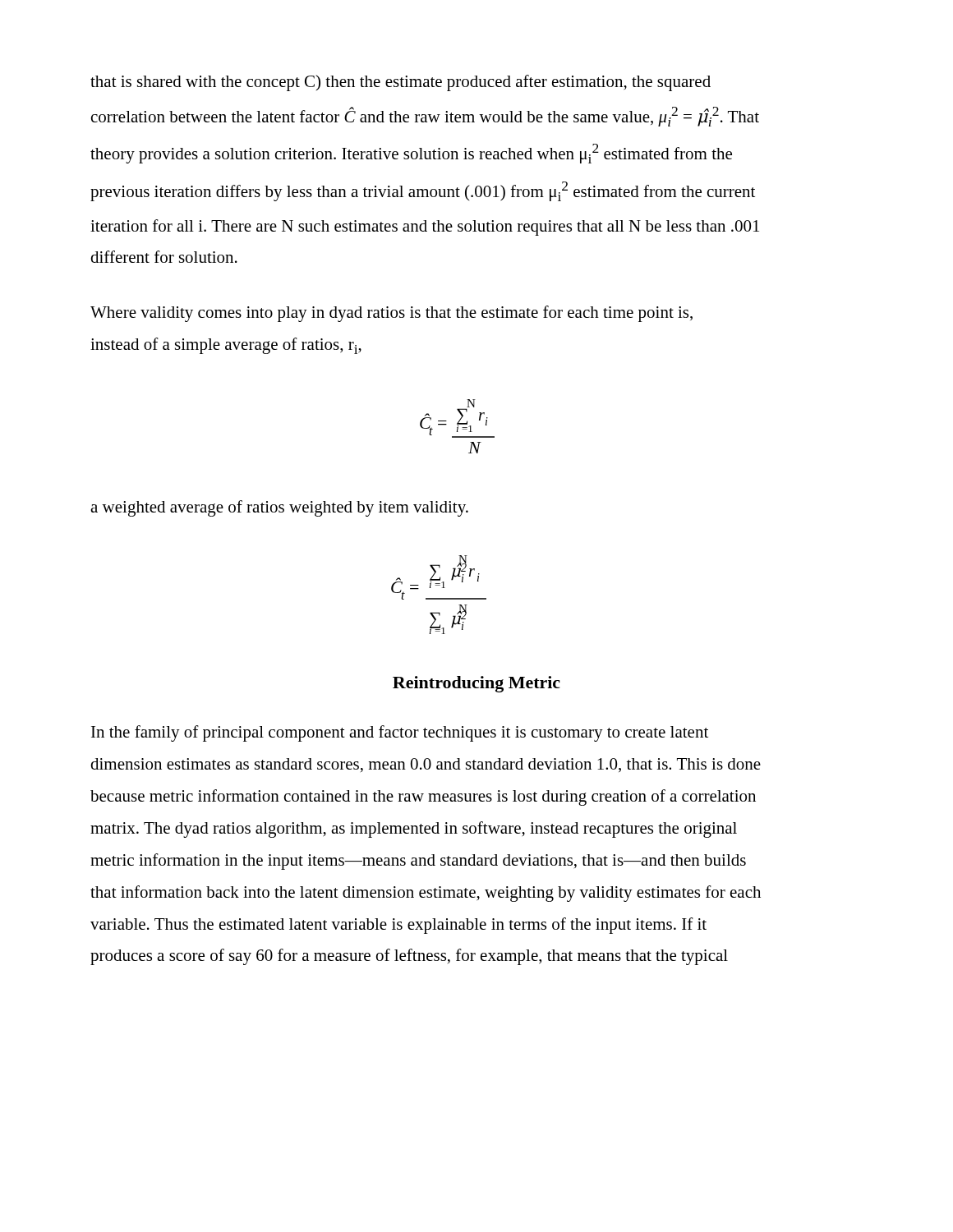
Task: Locate the text block starting "Where validity comes into"
Action: click(x=391, y=314)
